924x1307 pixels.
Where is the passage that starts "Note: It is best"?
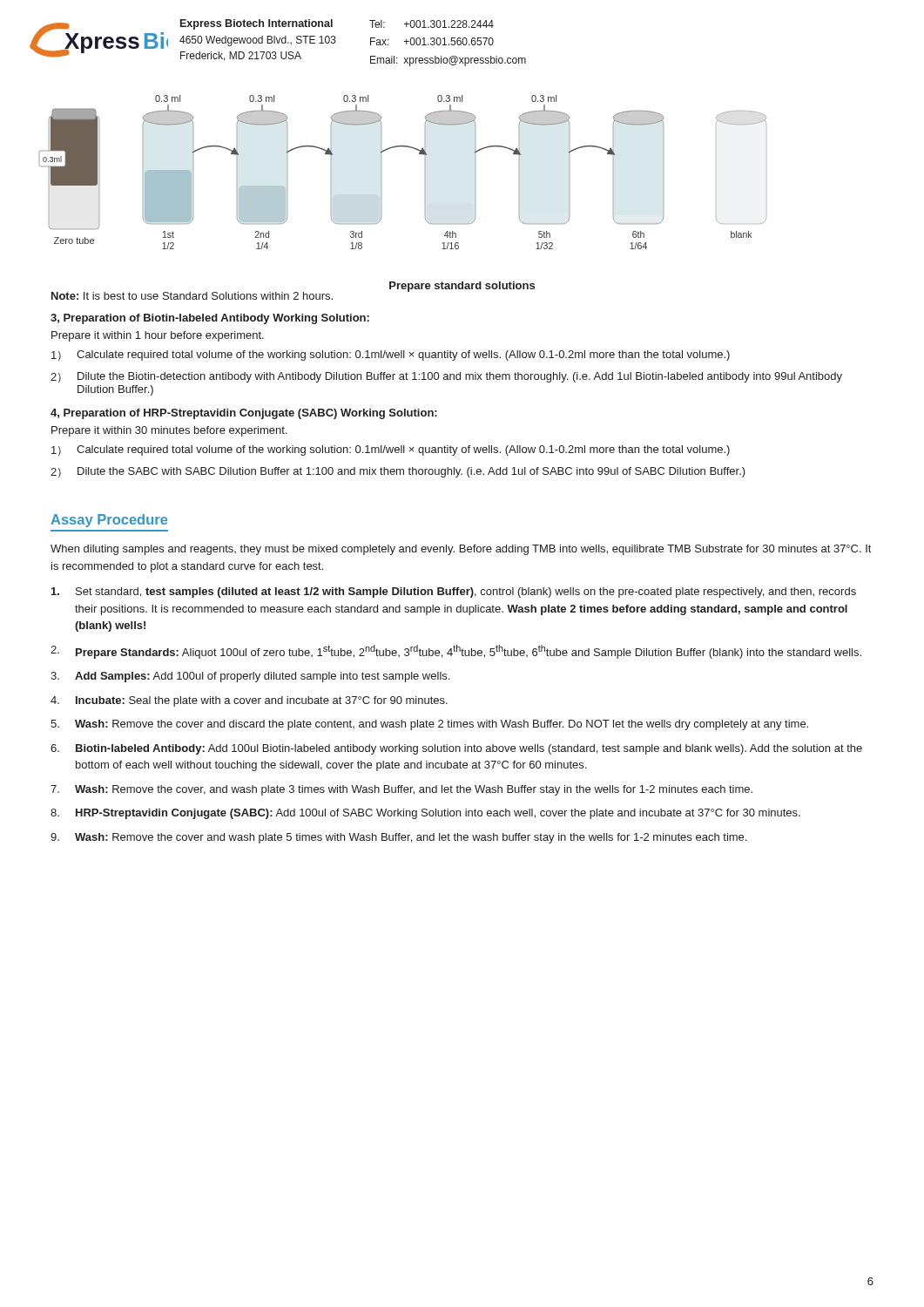[x=192, y=296]
